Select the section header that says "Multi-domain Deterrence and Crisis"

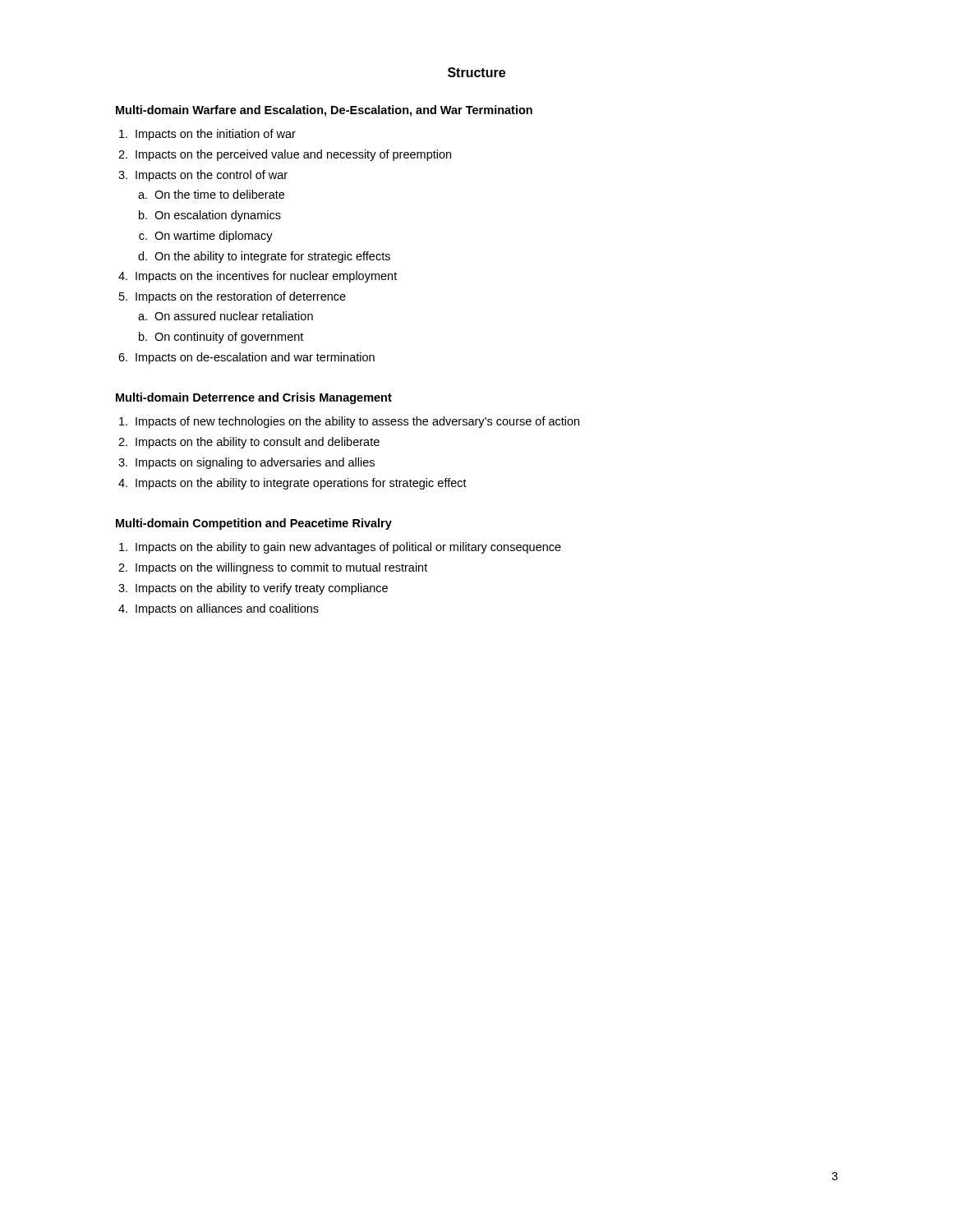[253, 398]
